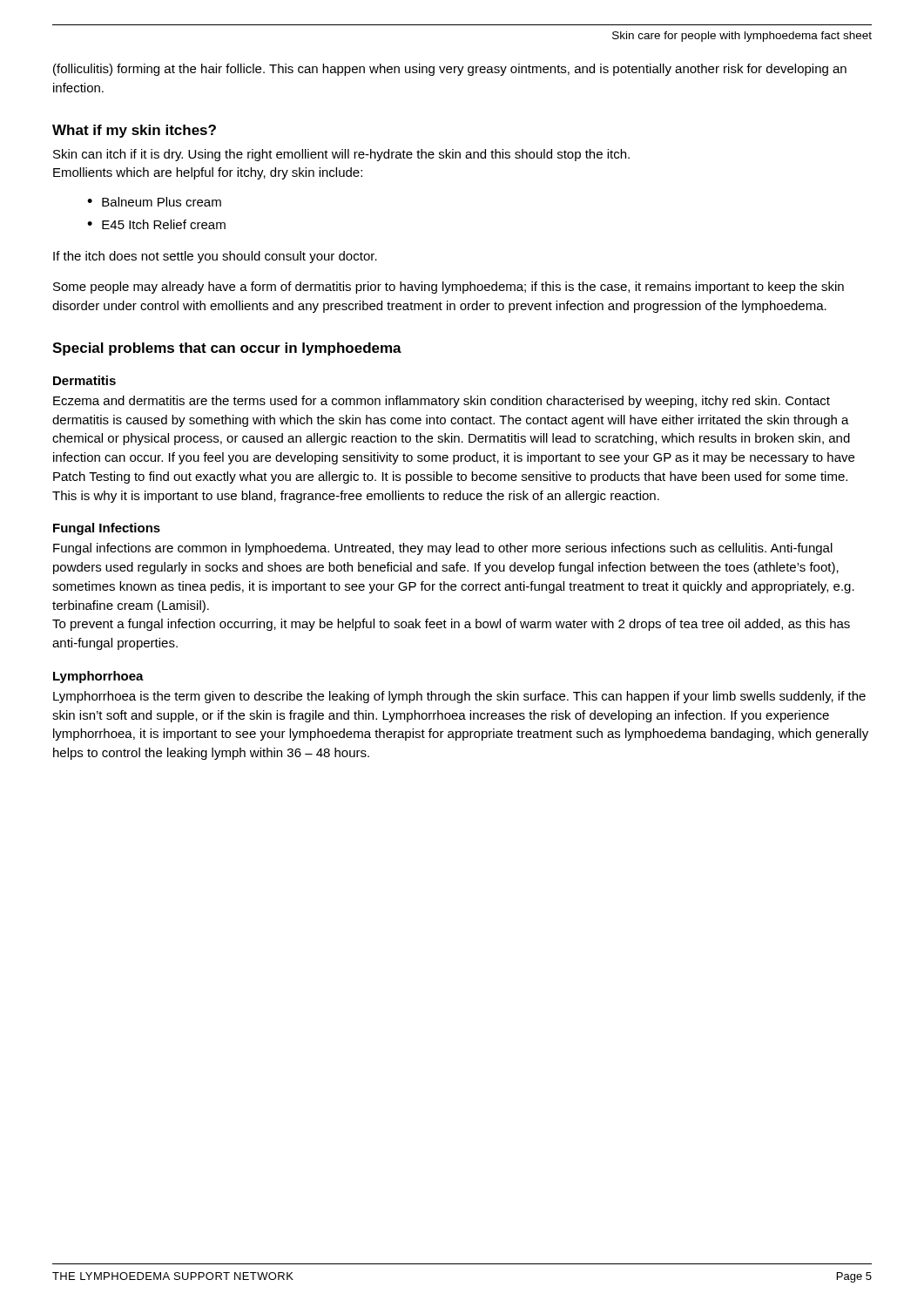924x1307 pixels.
Task: Locate the block of text that opens with "(folliculitis) forming at the hair"
Action: click(450, 78)
